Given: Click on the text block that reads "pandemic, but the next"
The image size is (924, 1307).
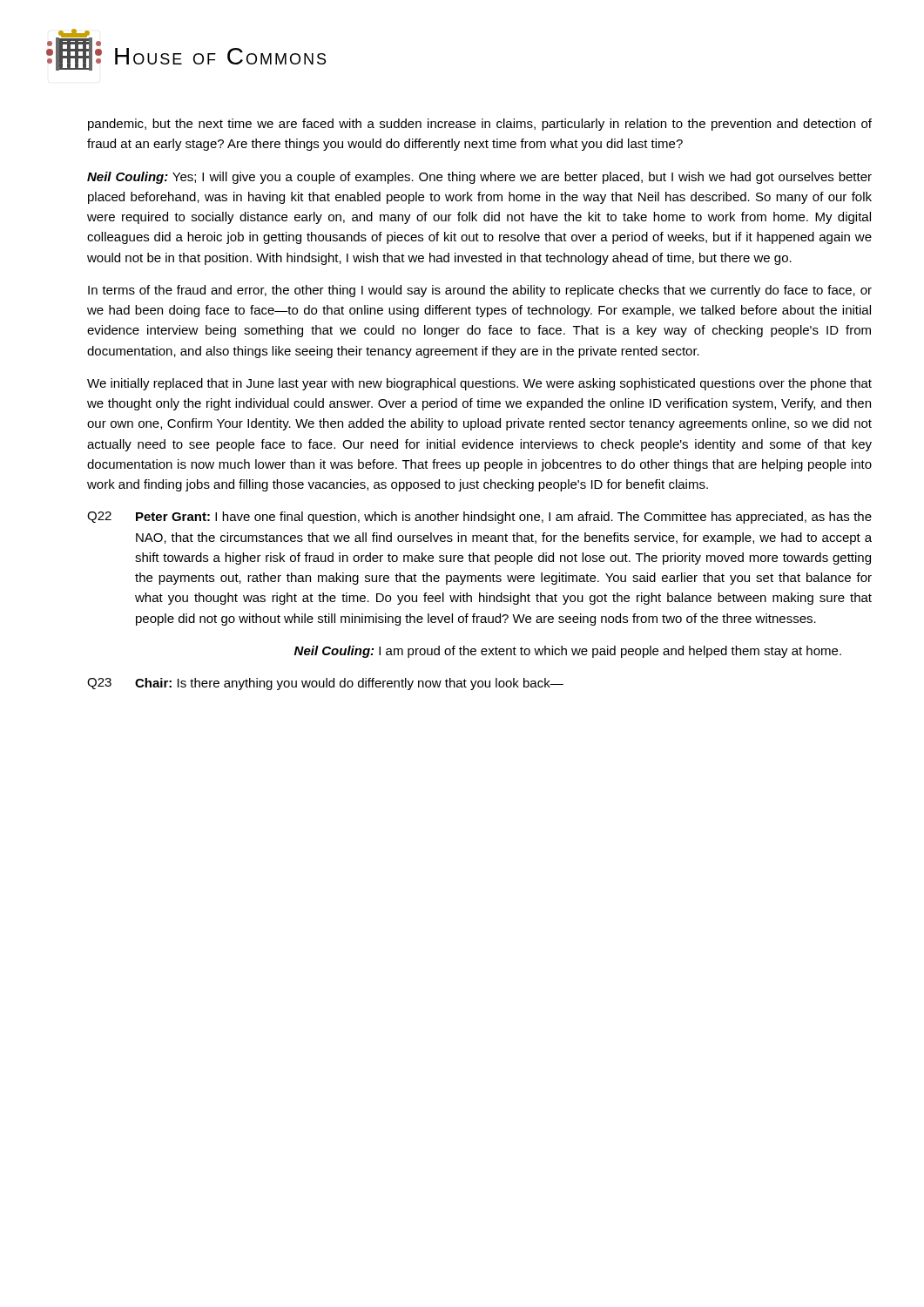Looking at the screenshot, I should (479, 133).
